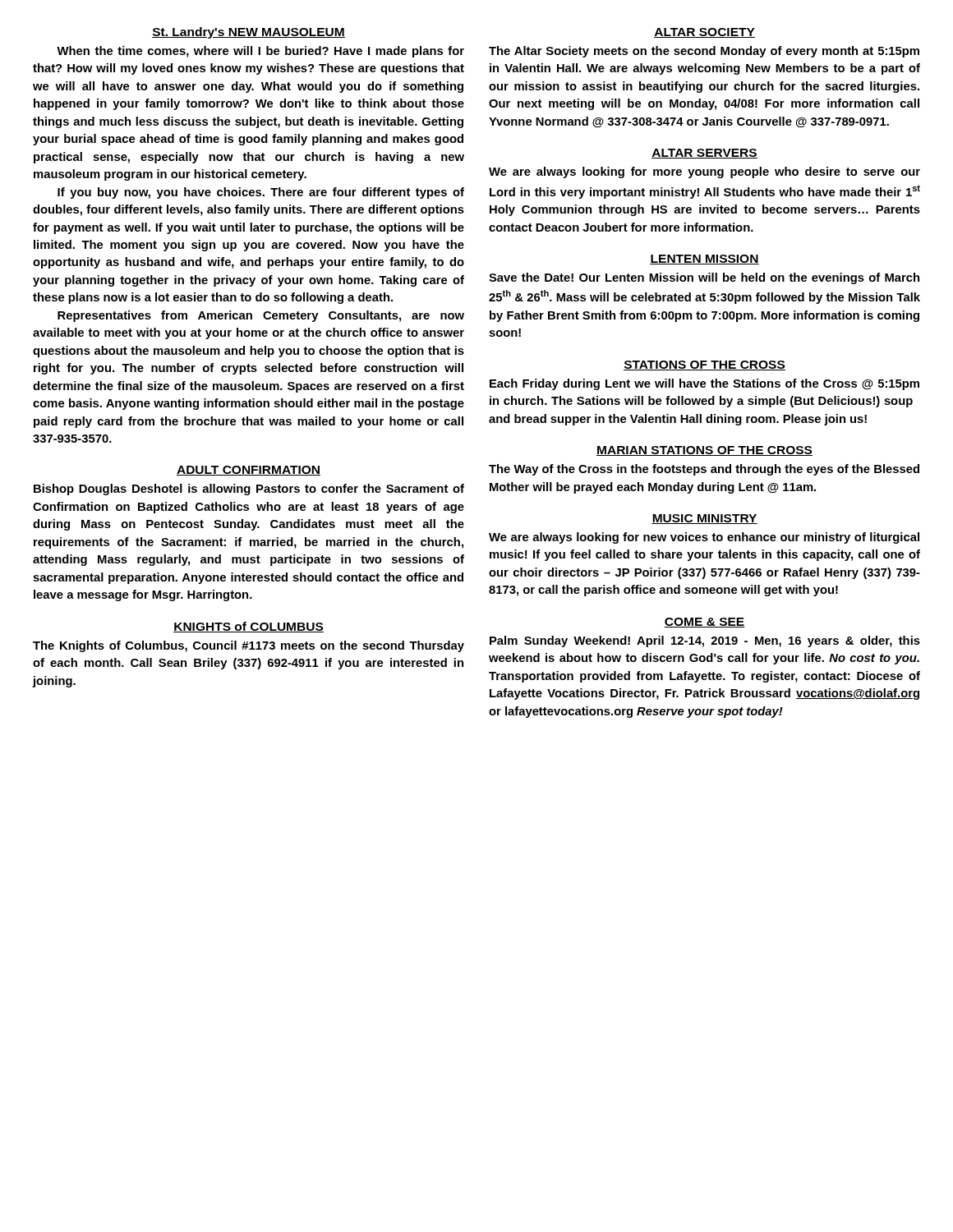Navigate to the text starting "STATIONS OF THE CROSS"

tap(705, 364)
